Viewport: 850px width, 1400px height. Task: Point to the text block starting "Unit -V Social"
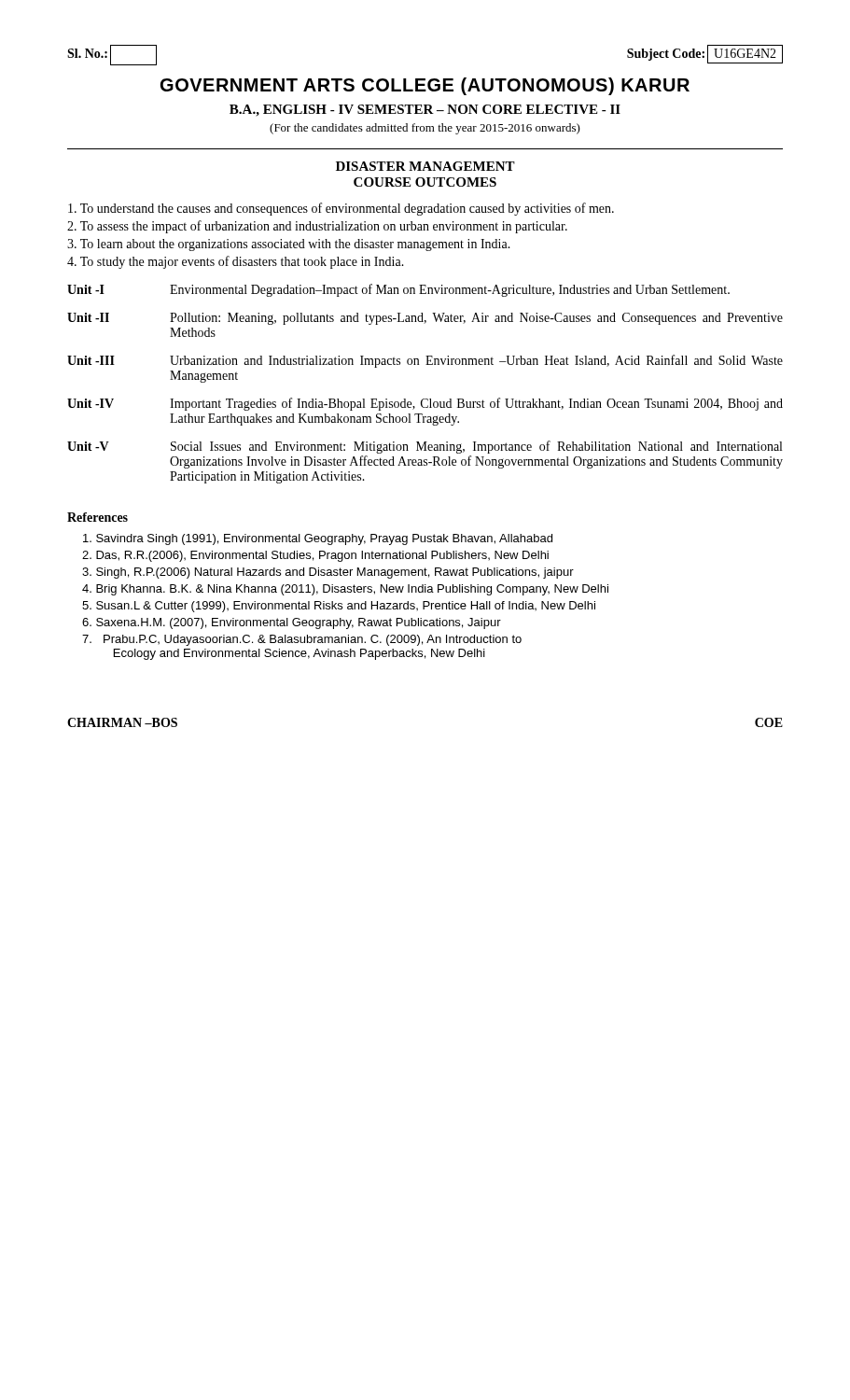coord(425,462)
